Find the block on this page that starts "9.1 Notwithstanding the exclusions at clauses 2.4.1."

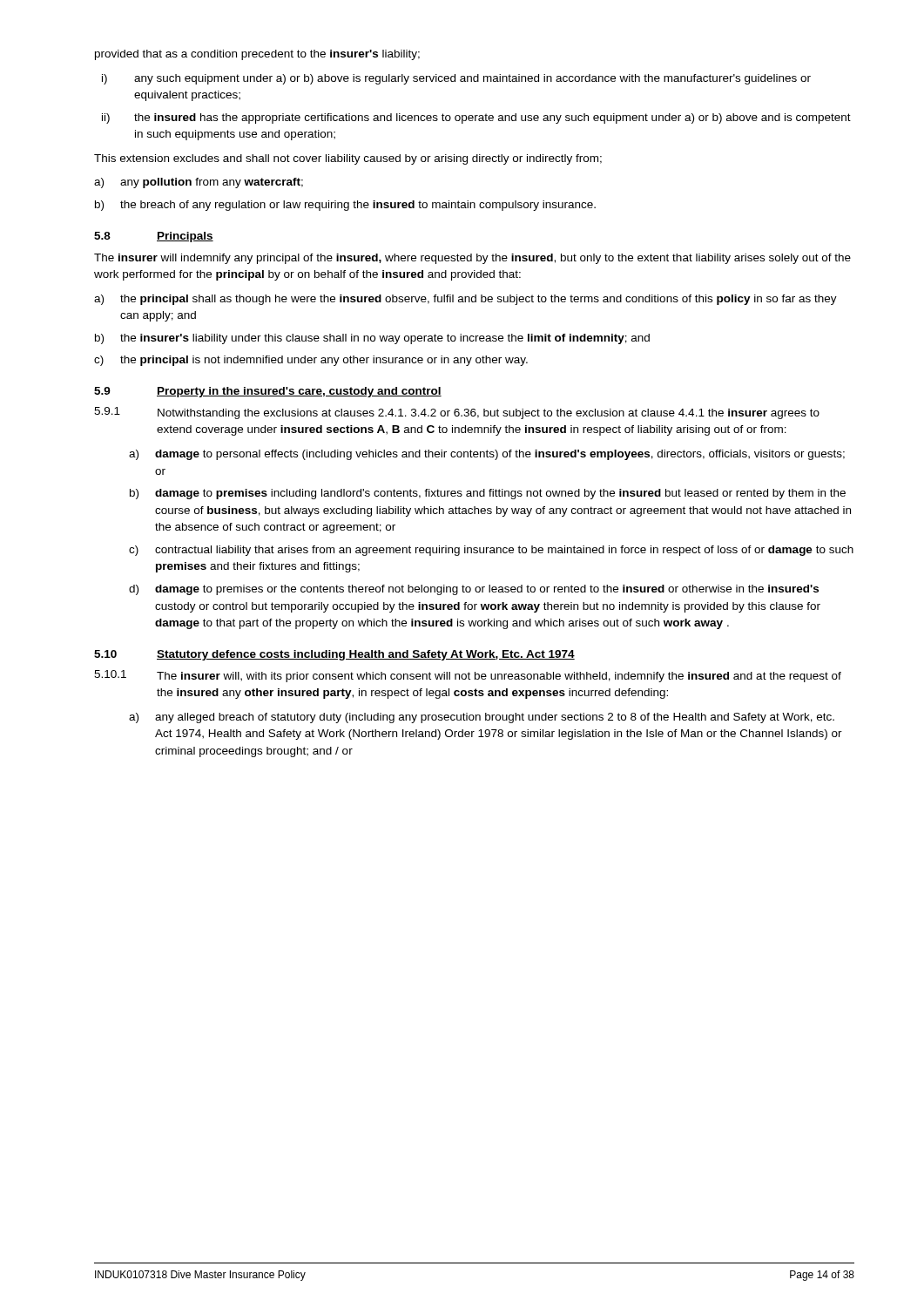coord(474,421)
